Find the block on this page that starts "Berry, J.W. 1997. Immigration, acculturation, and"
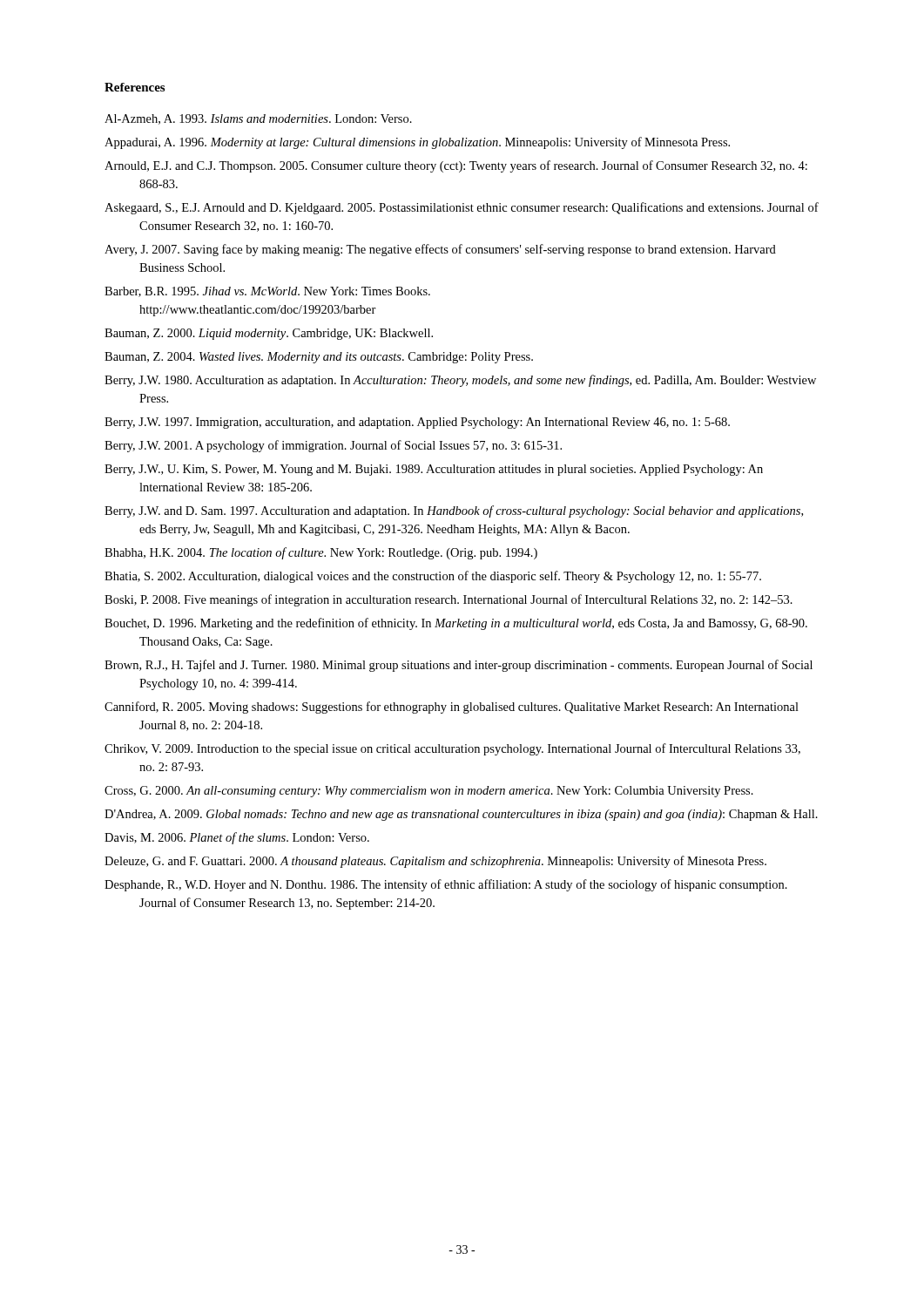The width and height of the screenshot is (924, 1307). coord(418,422)
